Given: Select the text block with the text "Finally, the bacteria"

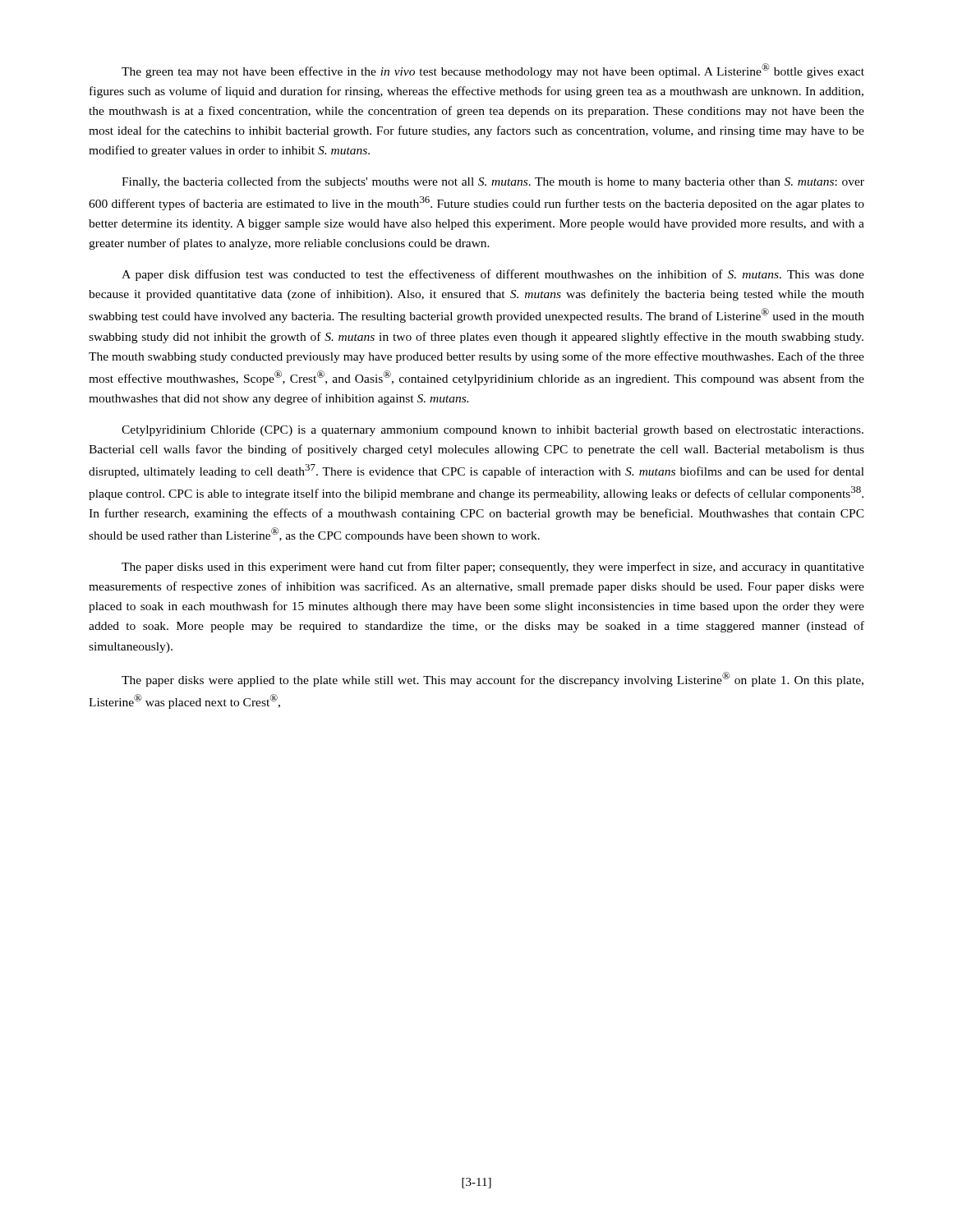Looking at the screenshot, I should tap(476, 213).
